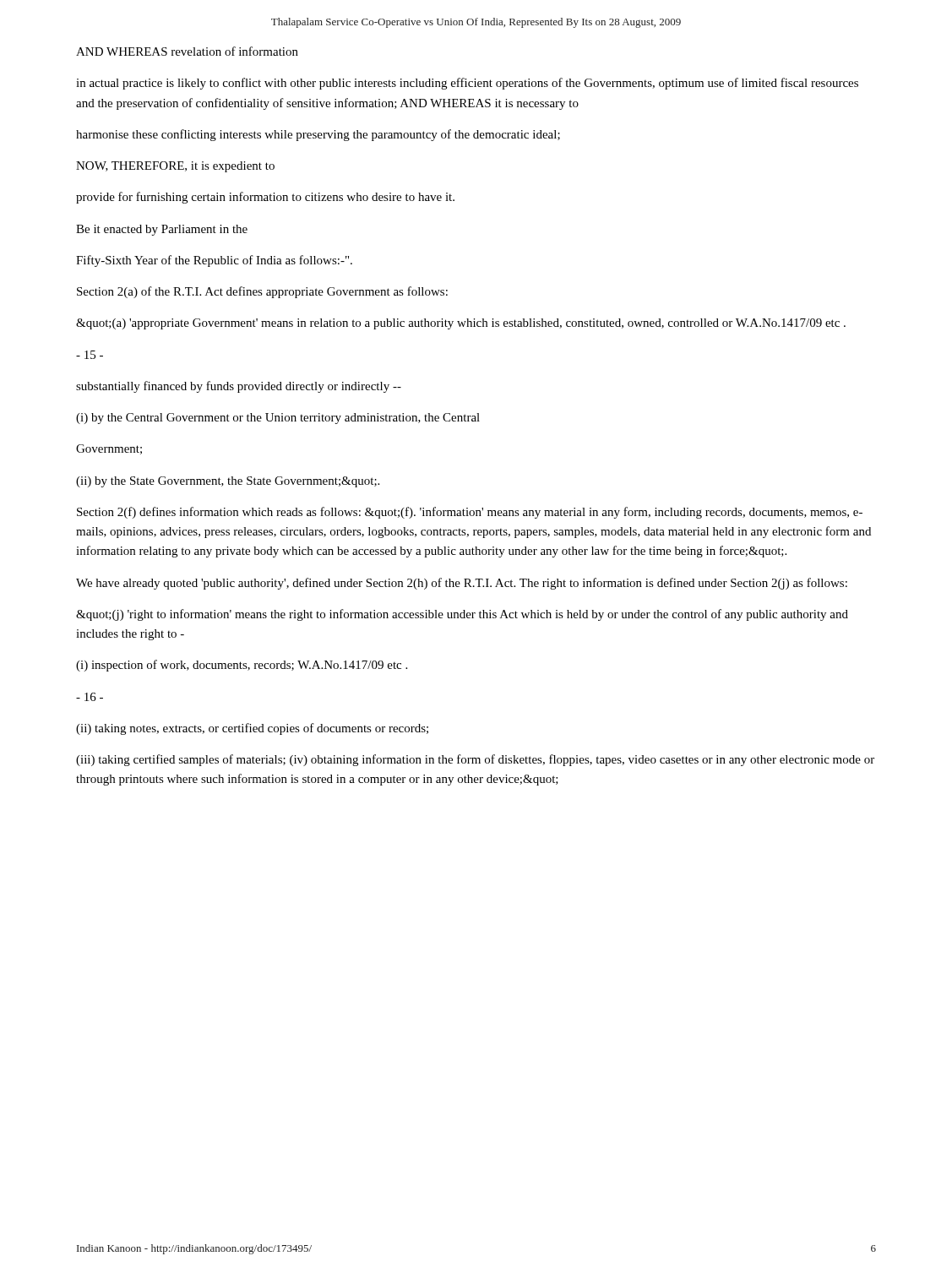Find the block starting "(i) by the Central"
The height and width of the screenshot is (1267, 952).
pos(278,417)
